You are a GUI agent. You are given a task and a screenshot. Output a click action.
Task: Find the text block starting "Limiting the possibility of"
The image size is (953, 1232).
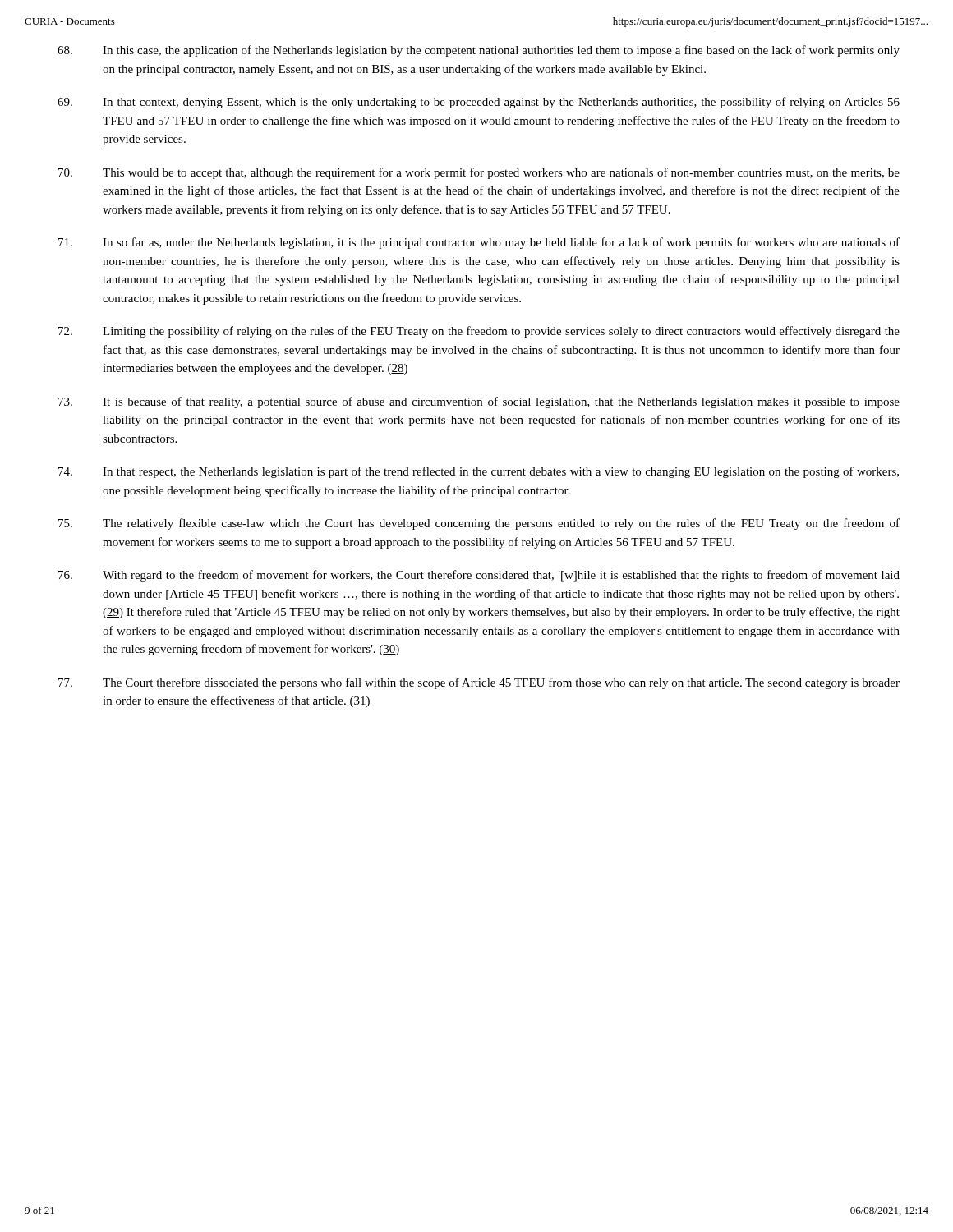479,350
